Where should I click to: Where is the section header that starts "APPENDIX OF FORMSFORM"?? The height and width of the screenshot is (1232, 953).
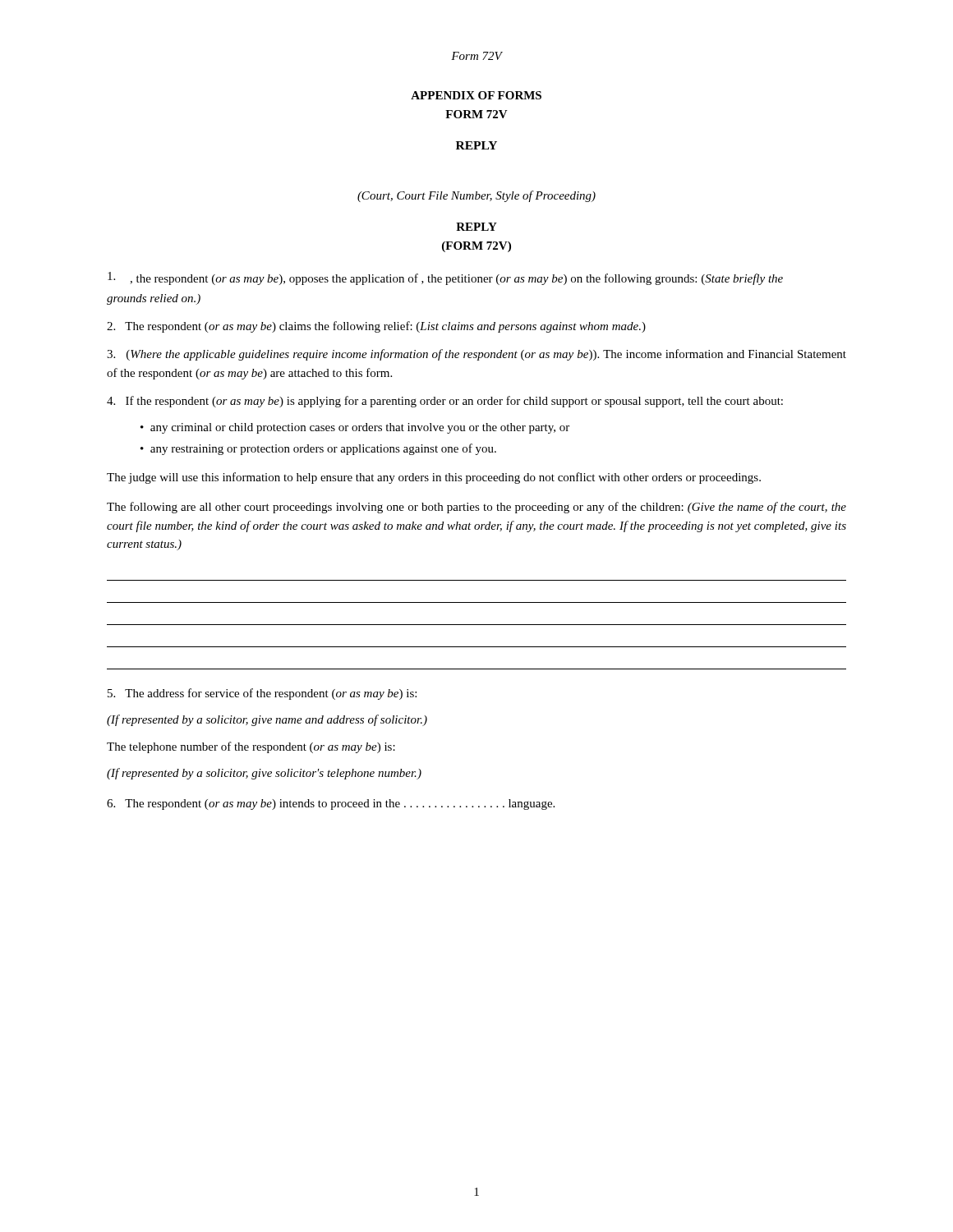[476, 105]
